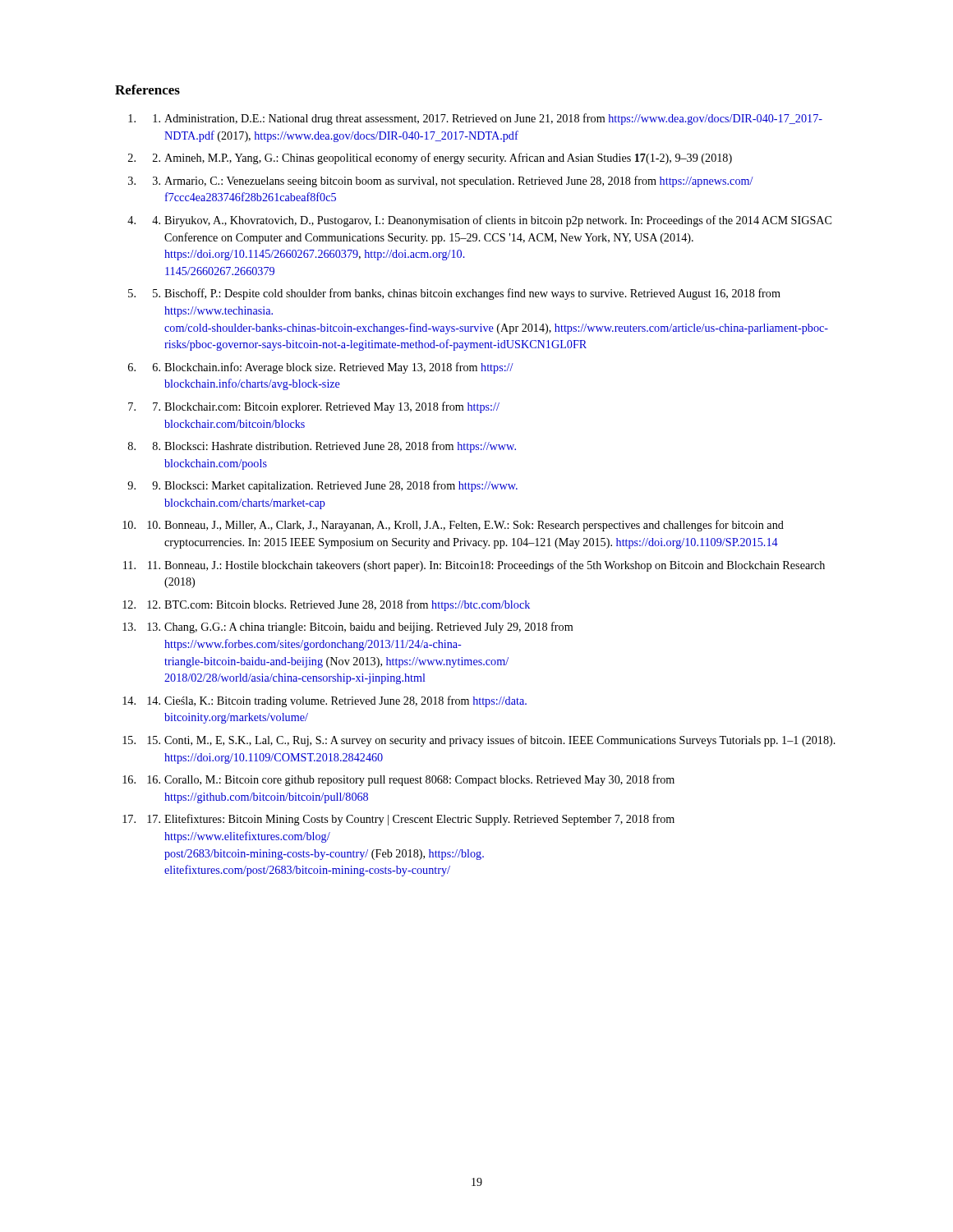Find the block on this page that starts "14. Cieśla, K.: Bitcoin trading volume. Retrieved"
The height and width of the screenshot is (1232, 953).
click(489, 709)
